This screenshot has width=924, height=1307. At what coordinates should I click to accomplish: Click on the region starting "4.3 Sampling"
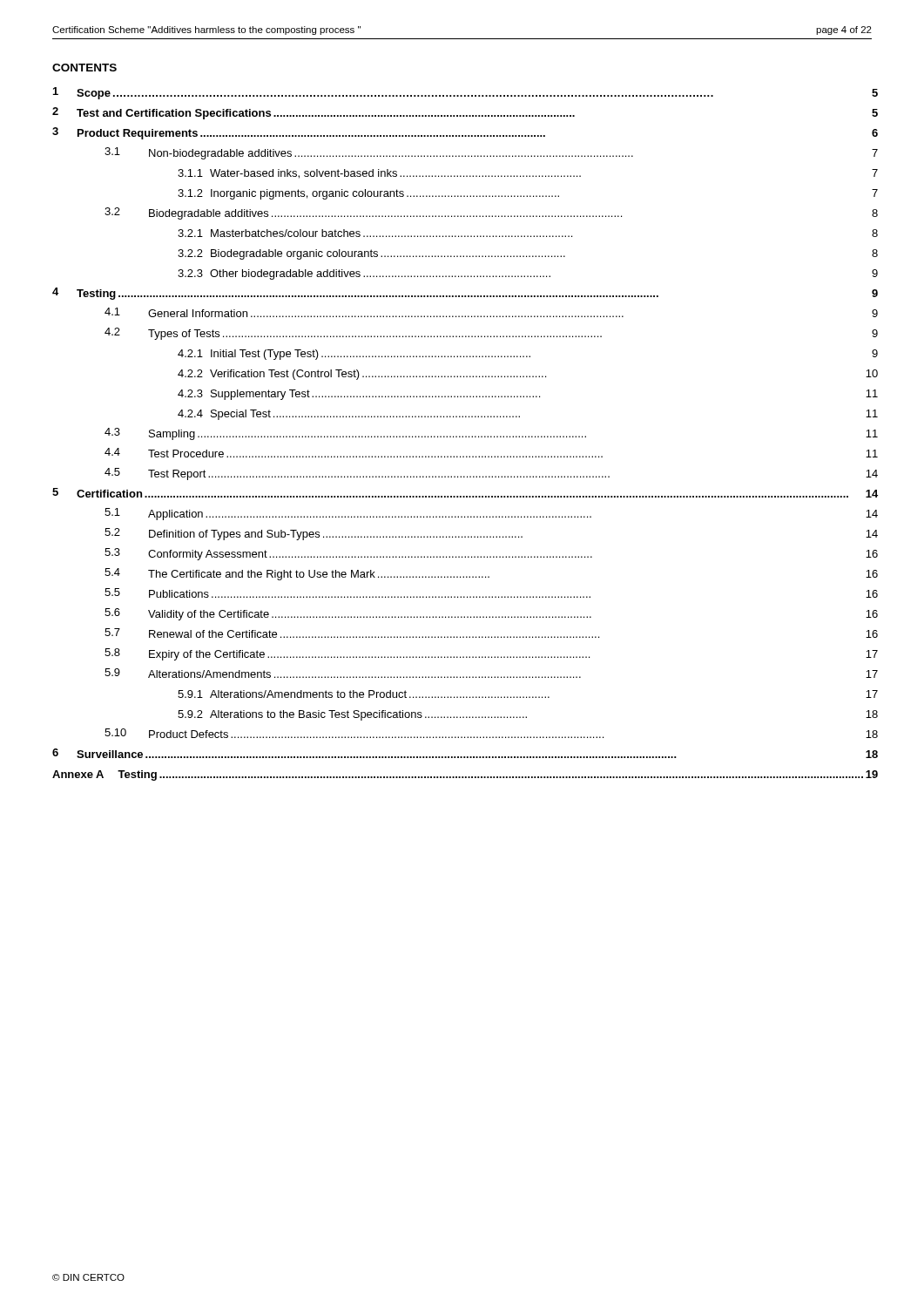coord(465,433)
